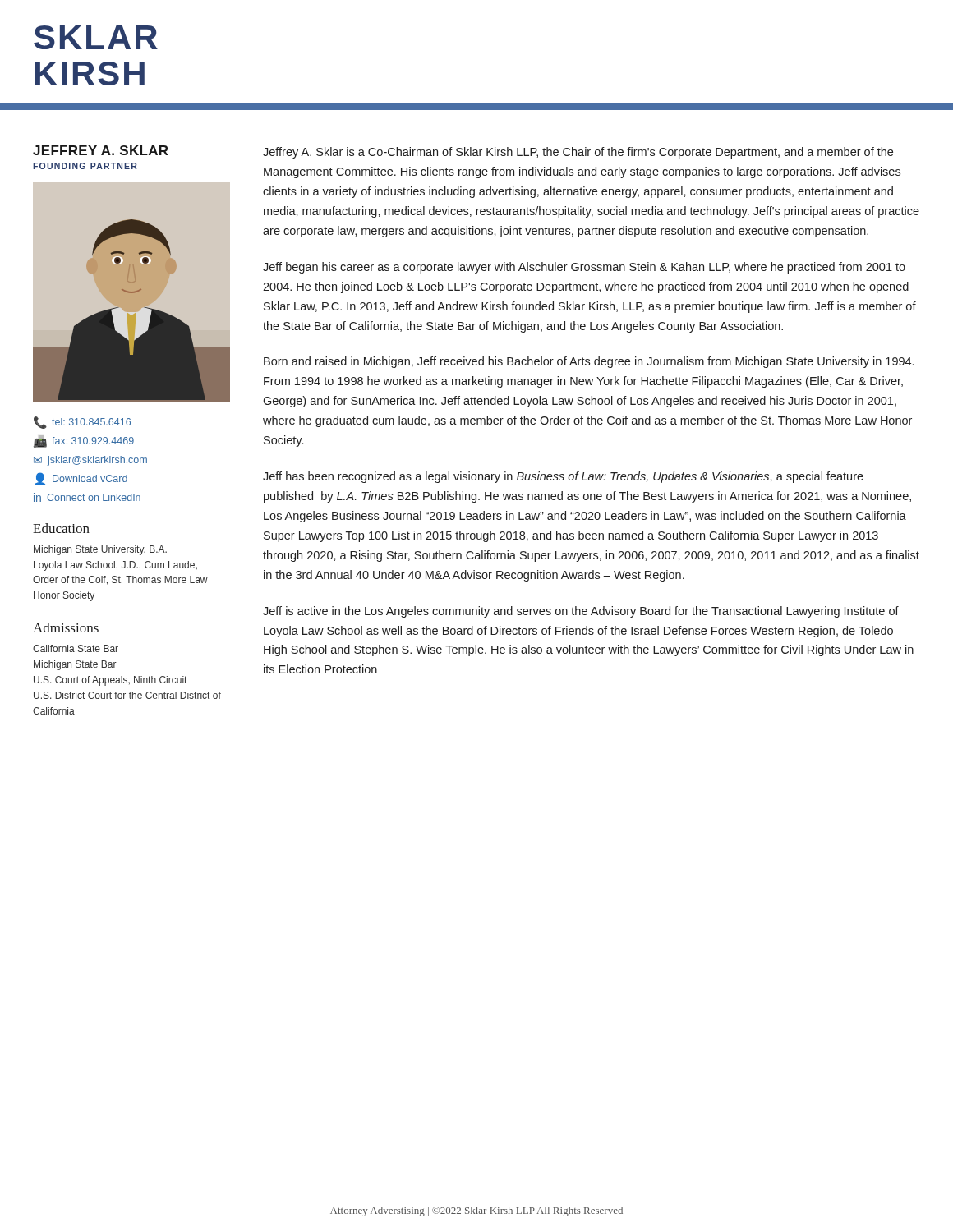Viewport: 953px width, 1232px height.
Task: Locate the passage starting "Michigan State University, B.A. Loyola Law School,"
Action: tap(120, 573)
